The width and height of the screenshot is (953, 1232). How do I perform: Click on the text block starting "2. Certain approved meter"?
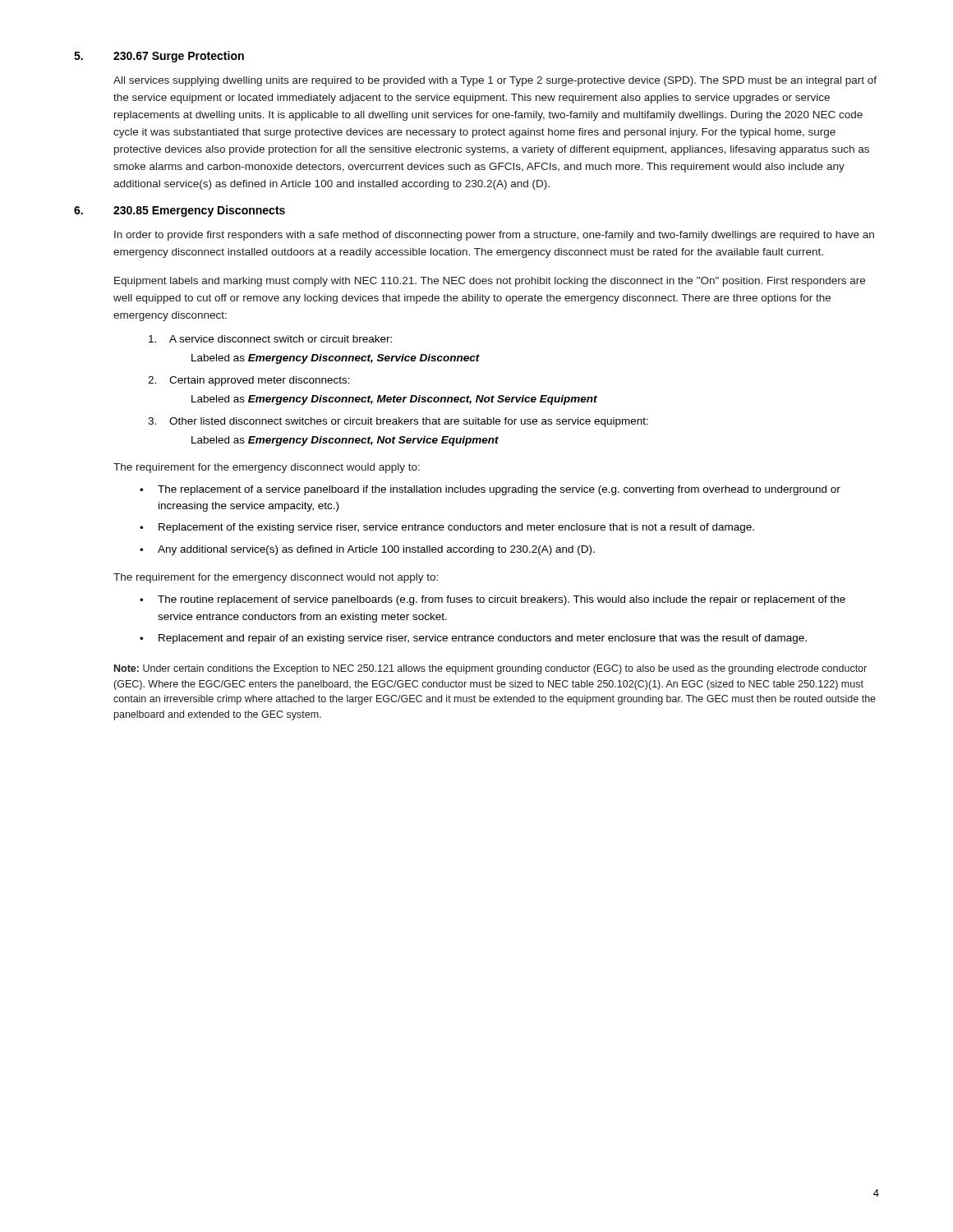click(x=249, y=381)
